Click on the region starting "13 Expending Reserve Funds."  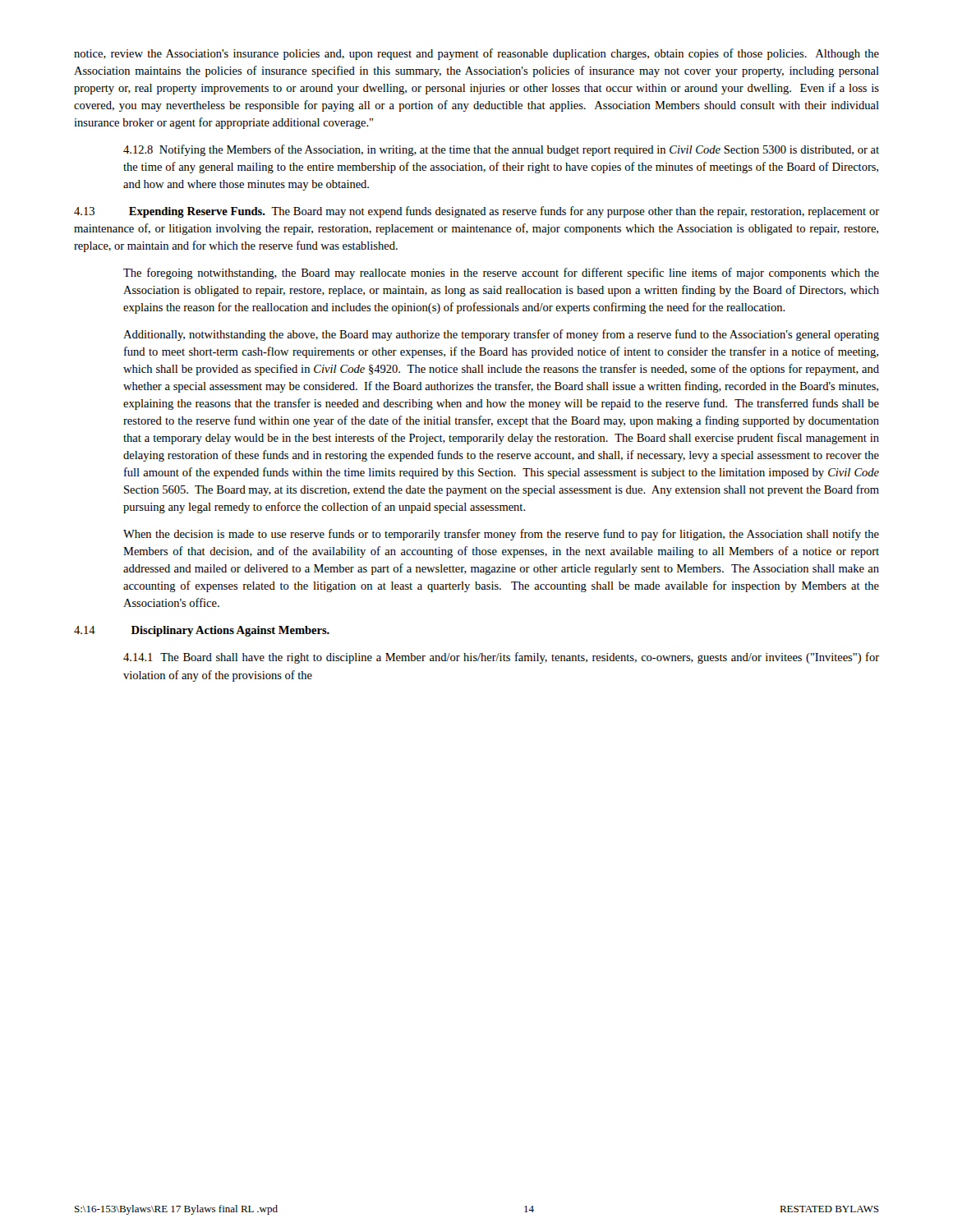pyautogui.click(x=476, y=229)
